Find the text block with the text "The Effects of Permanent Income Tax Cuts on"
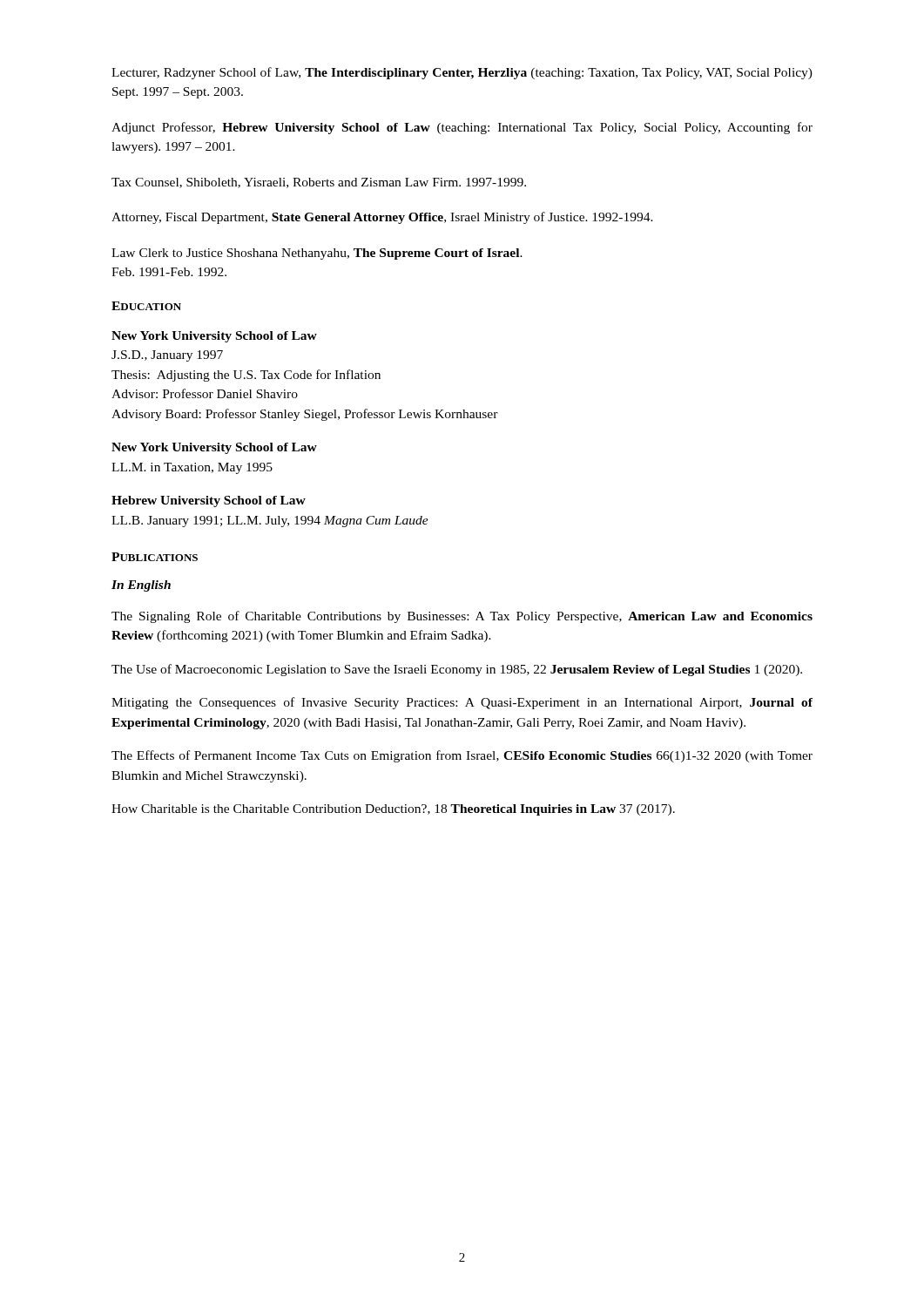The image size is (924, 1307). [462, 765]
